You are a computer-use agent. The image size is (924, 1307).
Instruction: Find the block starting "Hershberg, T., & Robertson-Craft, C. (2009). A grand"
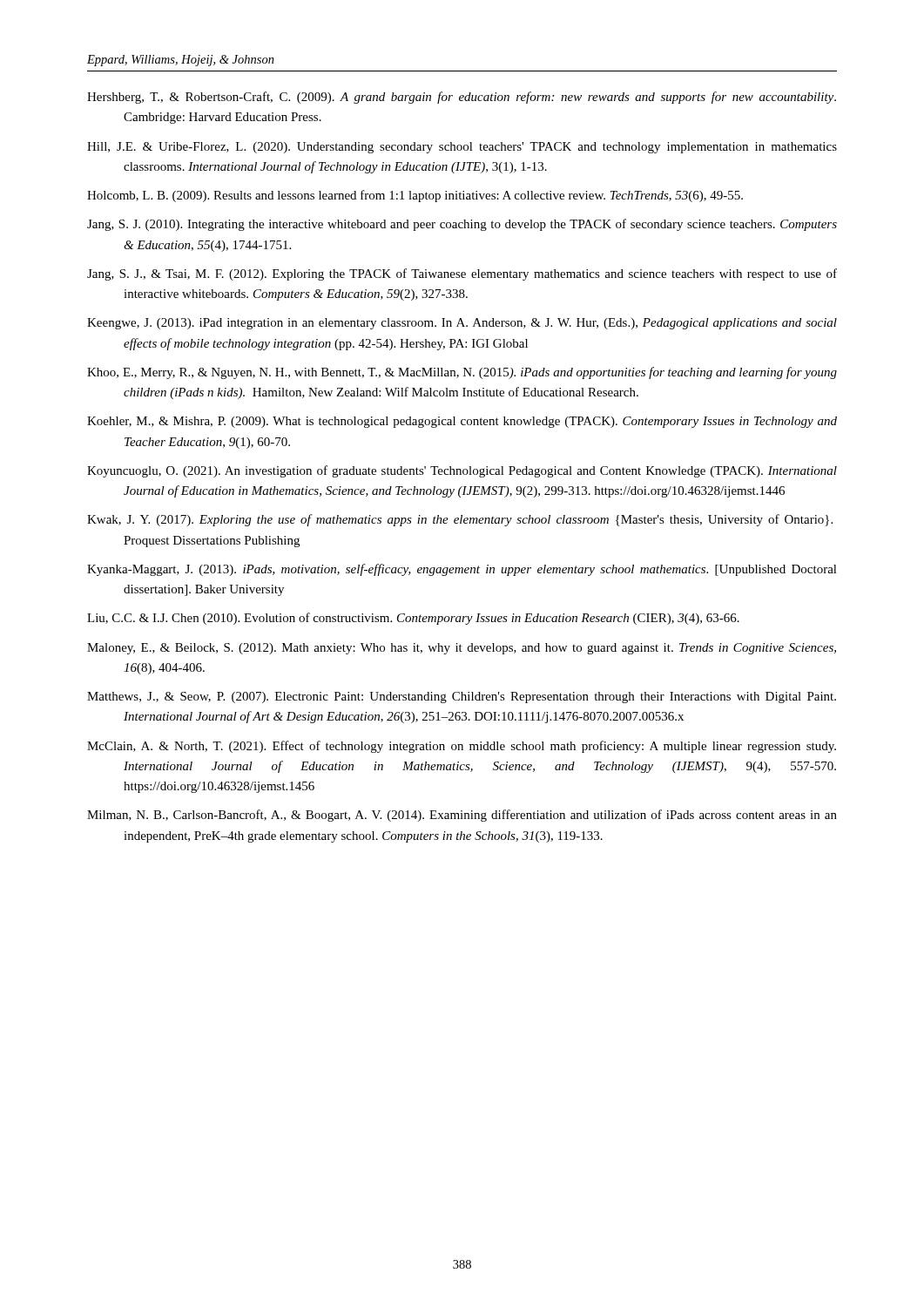coord(462,107)
